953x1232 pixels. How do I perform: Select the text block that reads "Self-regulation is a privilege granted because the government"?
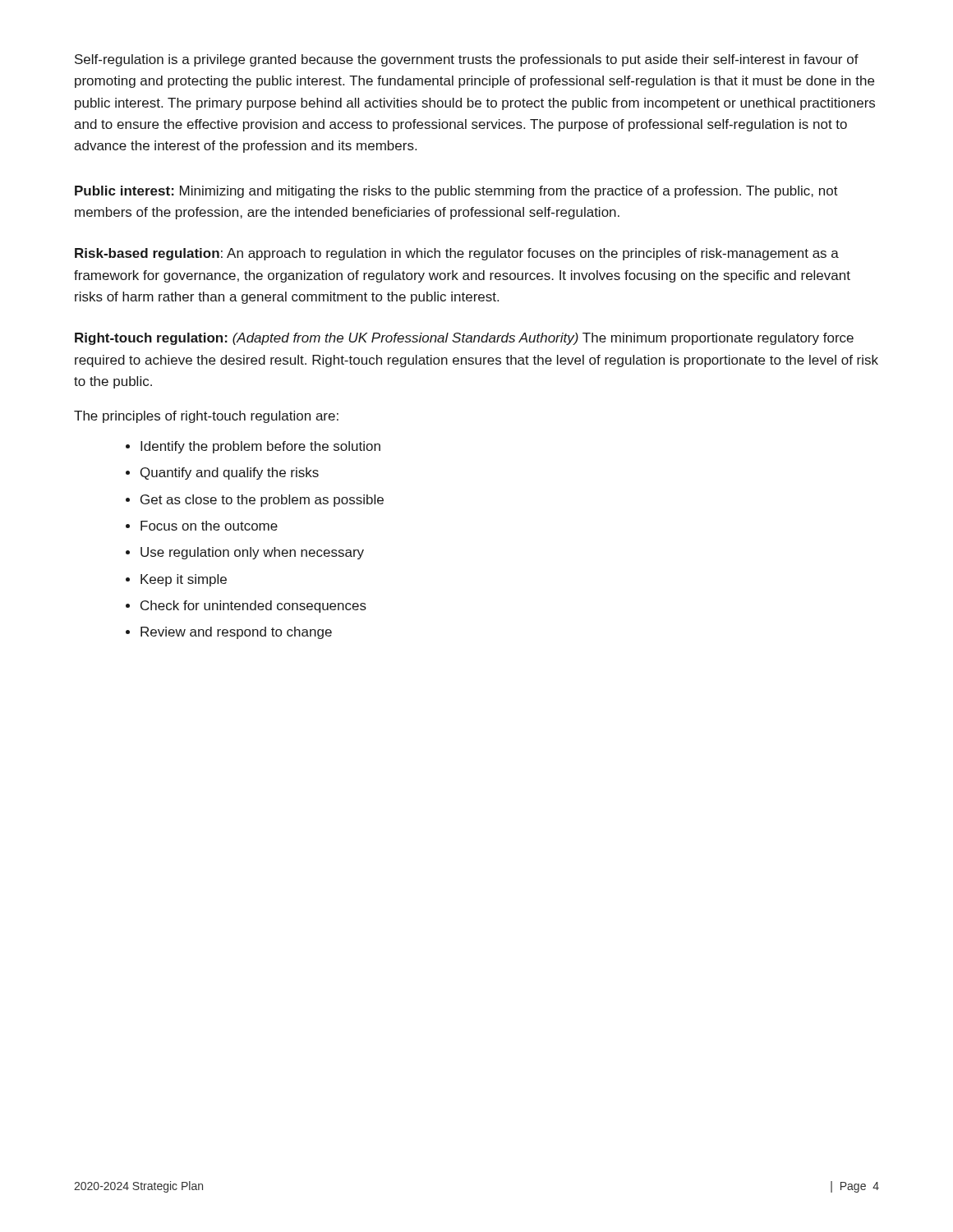pos(475,103)
